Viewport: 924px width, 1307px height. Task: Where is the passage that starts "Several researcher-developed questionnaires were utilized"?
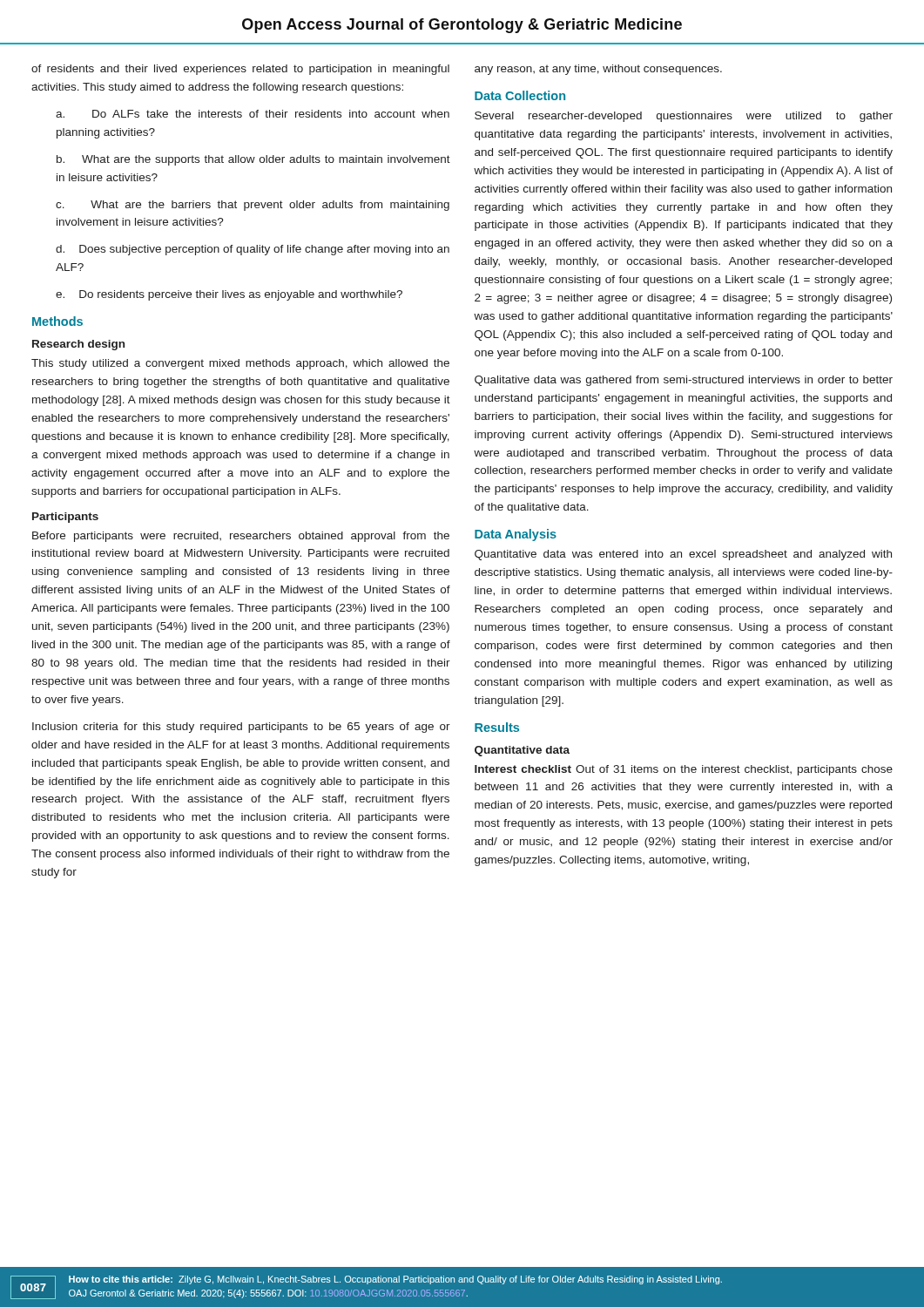coord(683,235)
